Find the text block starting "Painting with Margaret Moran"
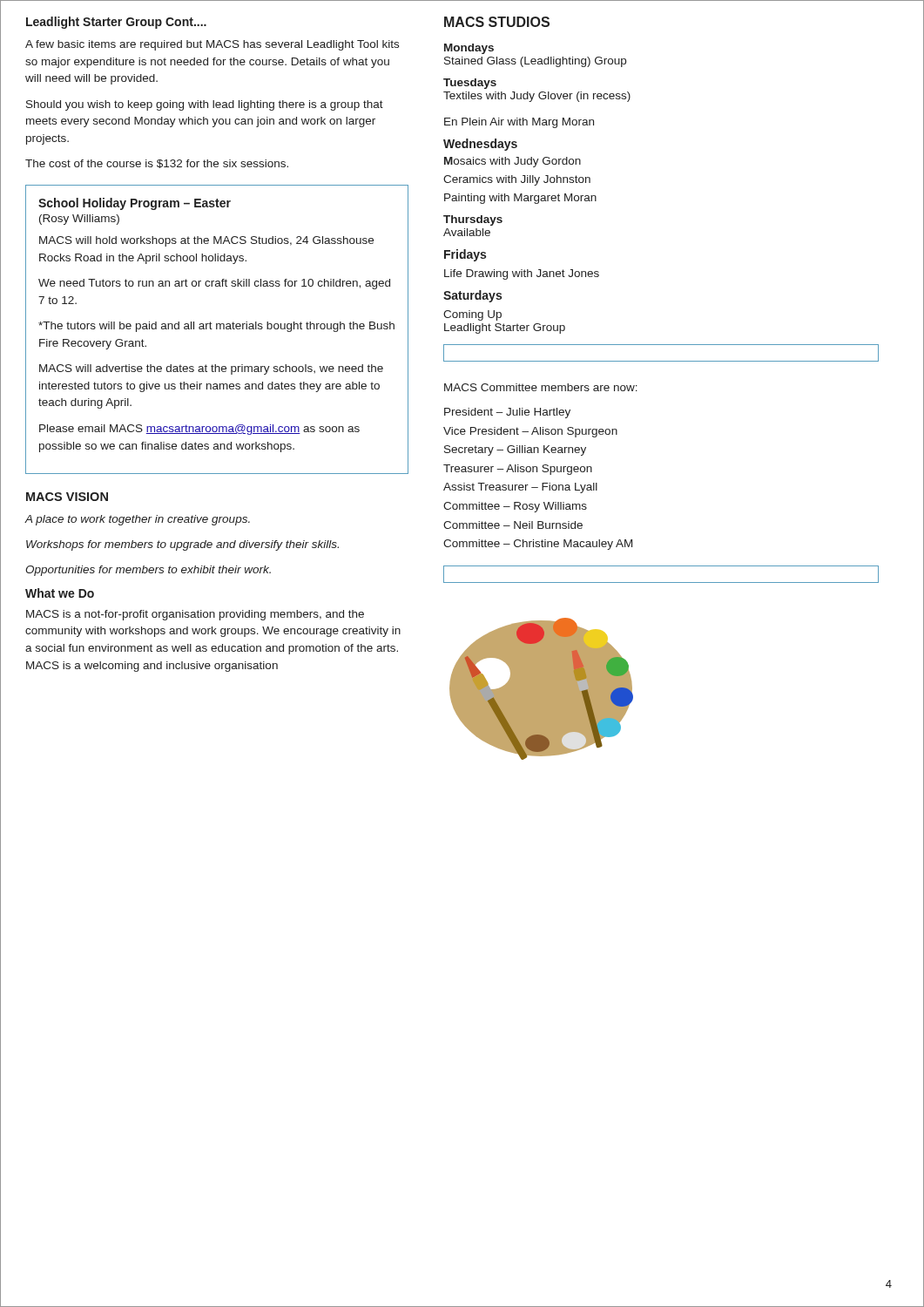The height and width of the screenshot is (1307, 924). [520, 197]
